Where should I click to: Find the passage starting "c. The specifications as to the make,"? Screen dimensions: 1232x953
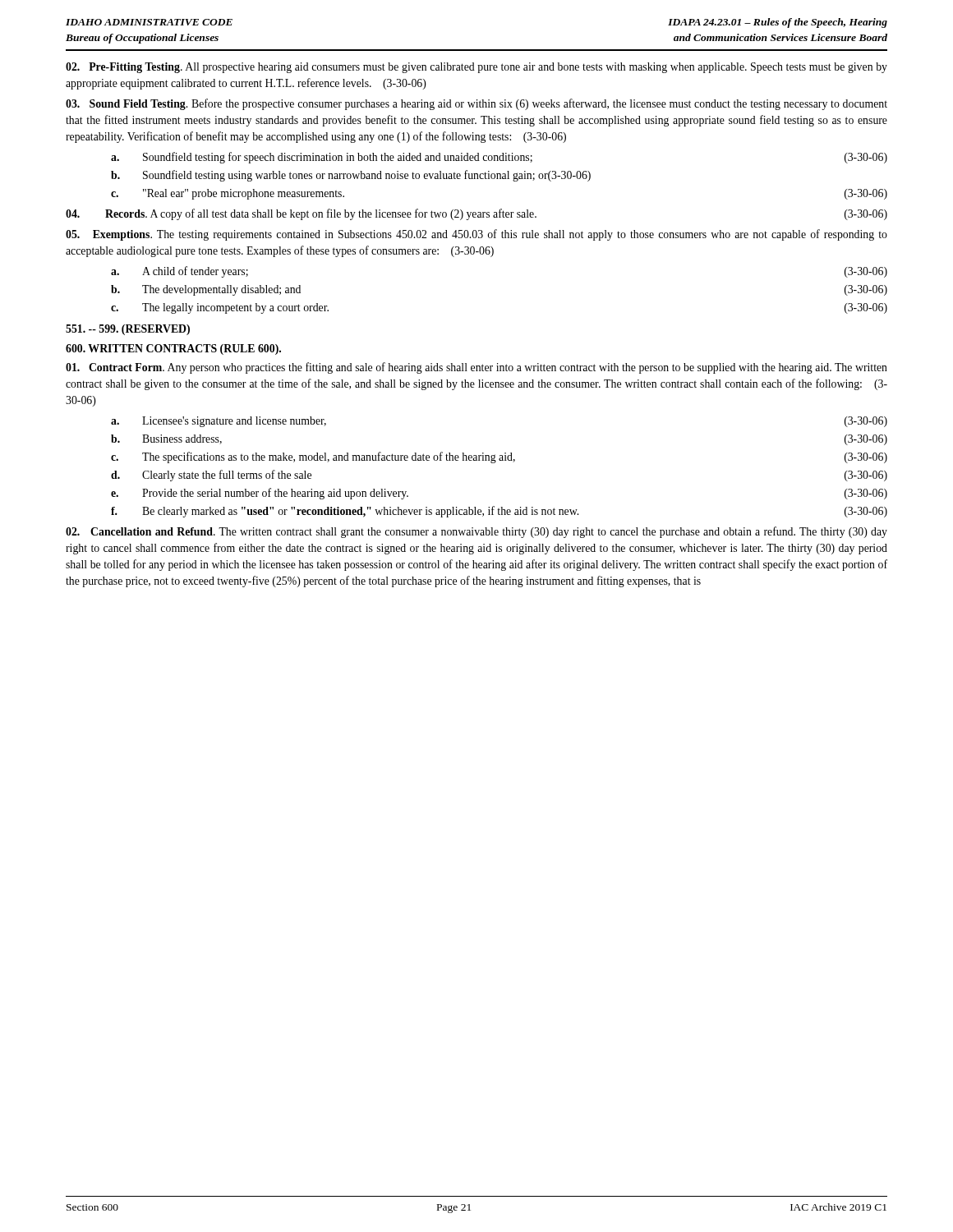(476, 457)
